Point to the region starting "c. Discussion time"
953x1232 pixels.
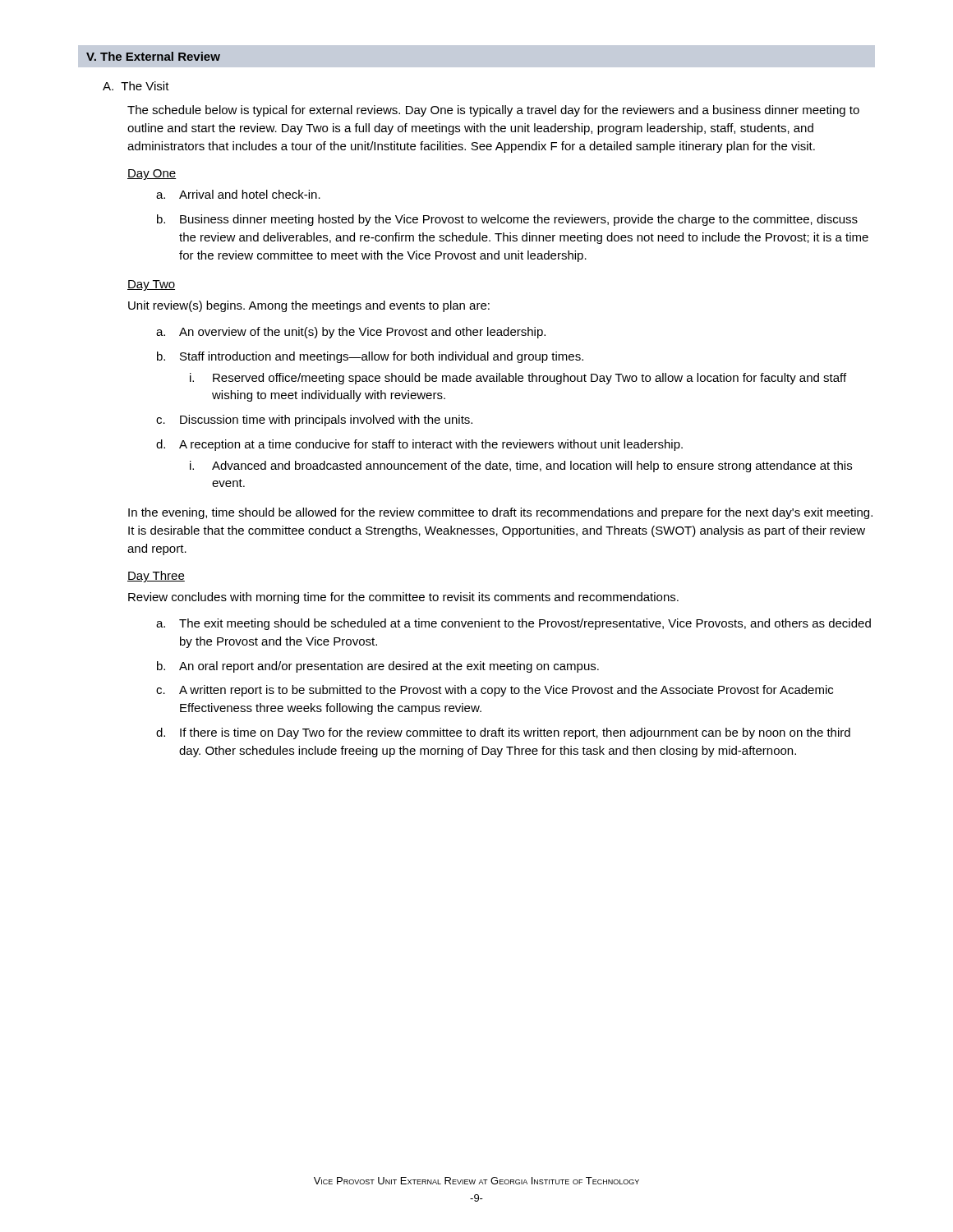click(315, 420)
